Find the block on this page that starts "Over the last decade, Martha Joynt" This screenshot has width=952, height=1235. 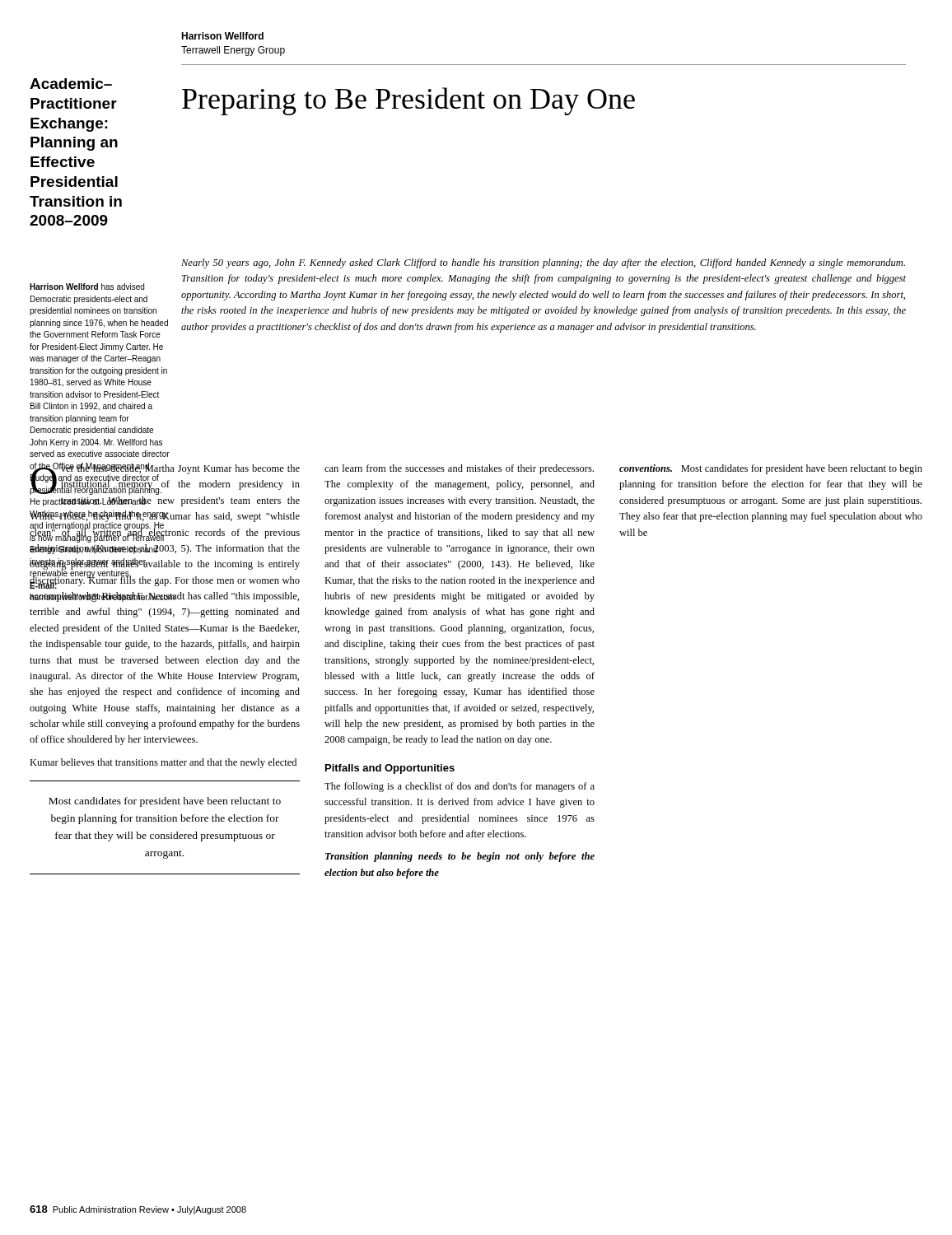pos(165,616)
